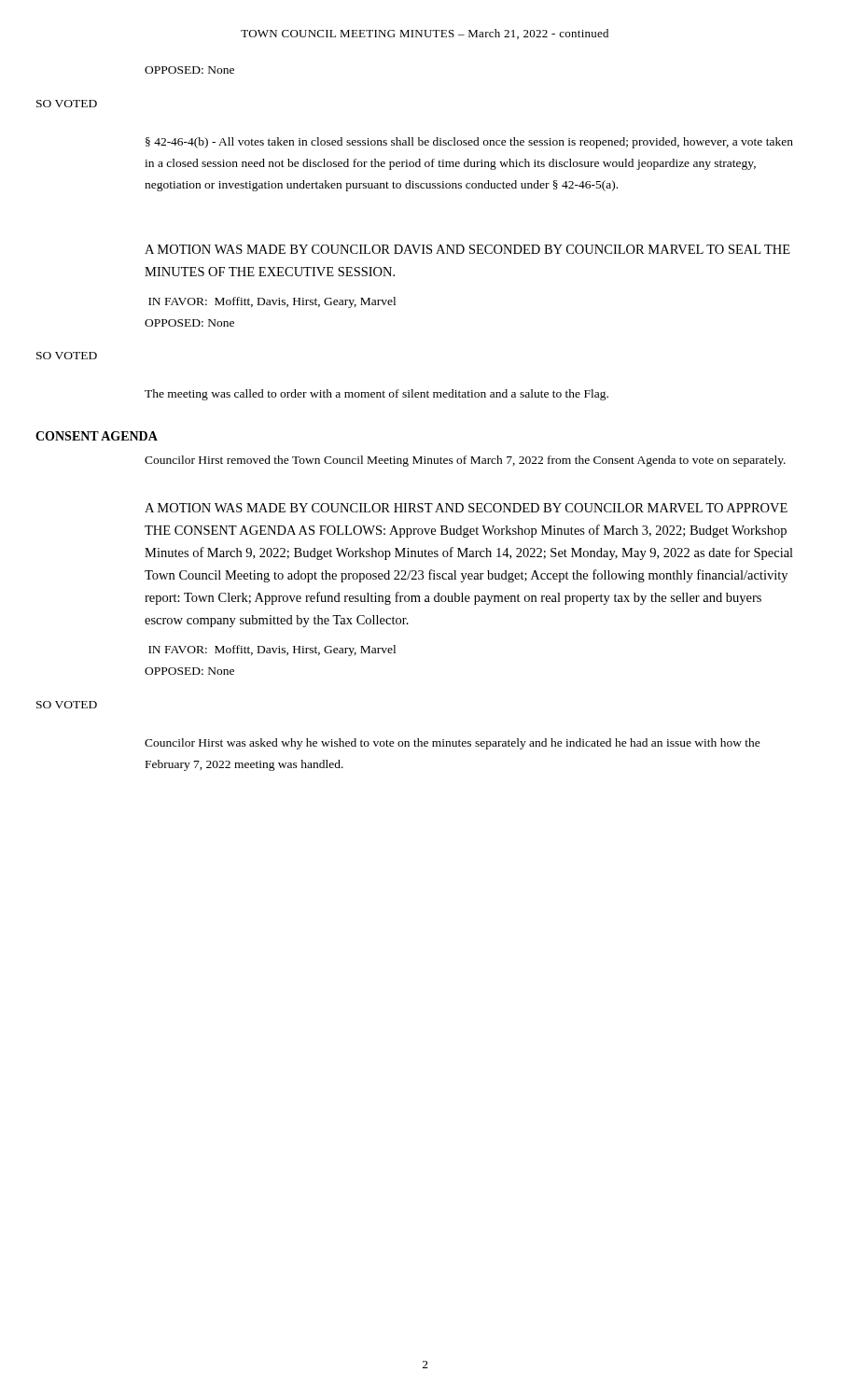Screen dimensions: 1400x850
Task: Click on the text starting "§ 42-46-4(b) - All"
Action: 469,163
